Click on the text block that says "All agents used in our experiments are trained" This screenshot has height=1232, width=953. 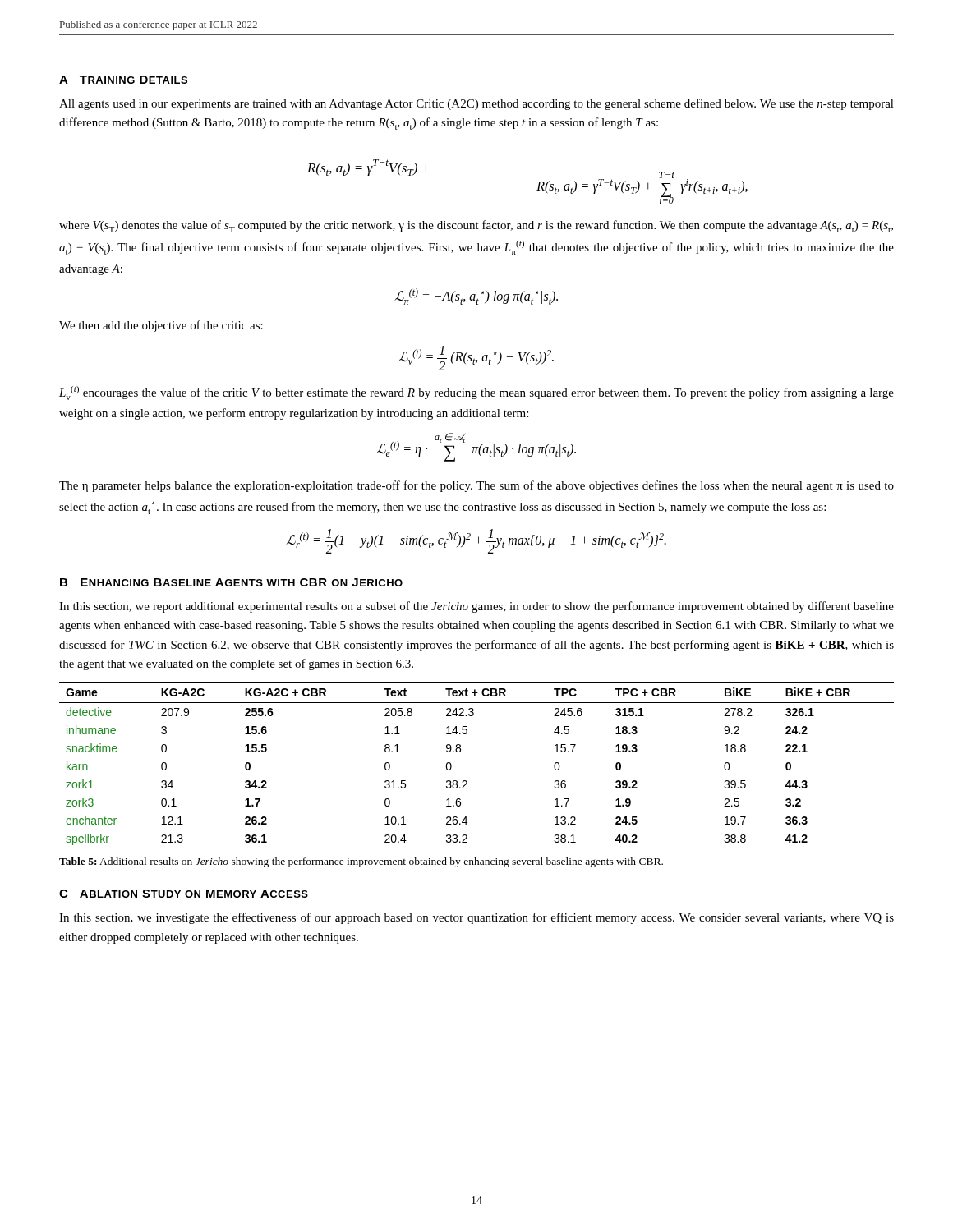click(476, 114)
